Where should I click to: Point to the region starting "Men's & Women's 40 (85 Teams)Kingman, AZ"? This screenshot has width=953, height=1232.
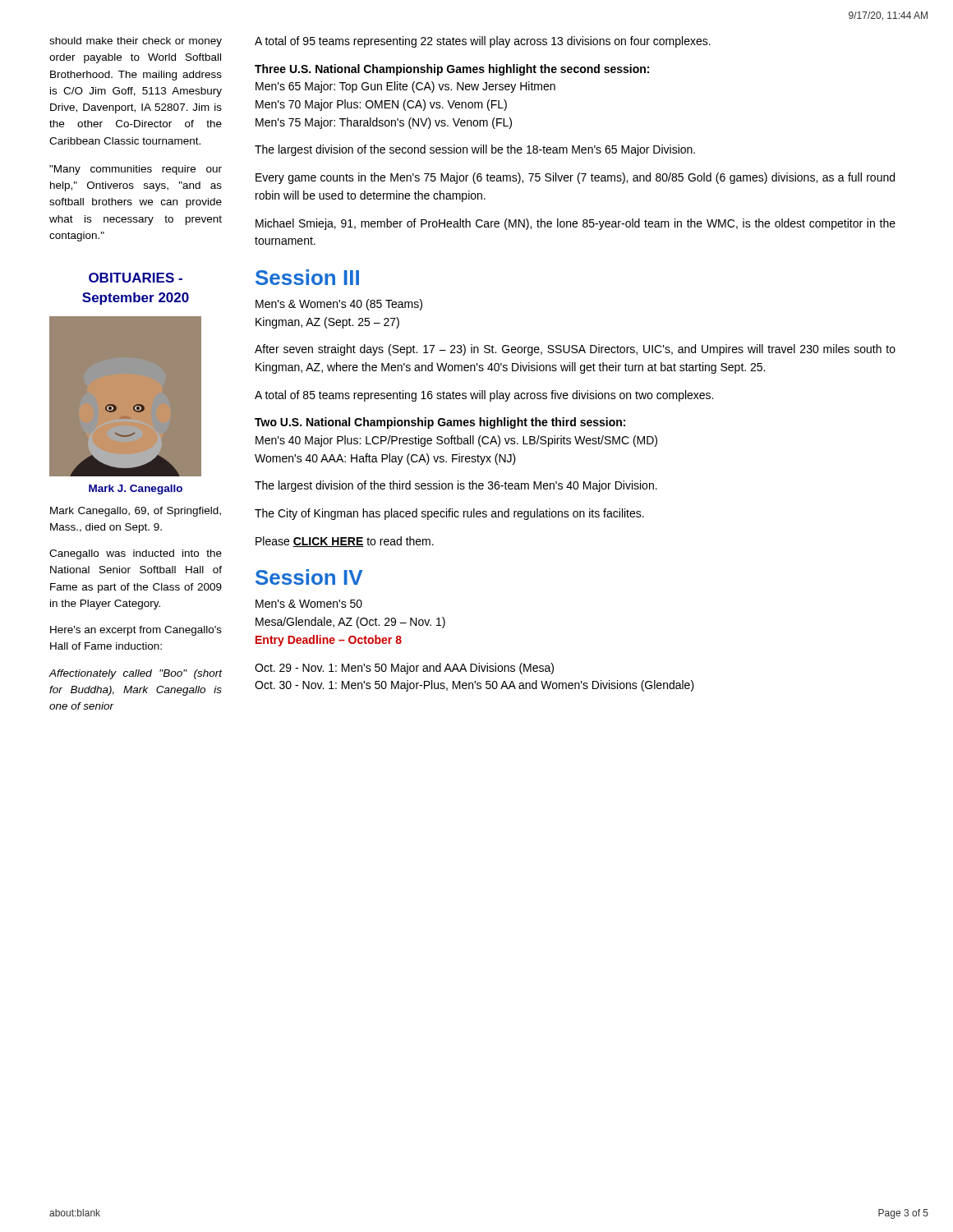point(339,305)
